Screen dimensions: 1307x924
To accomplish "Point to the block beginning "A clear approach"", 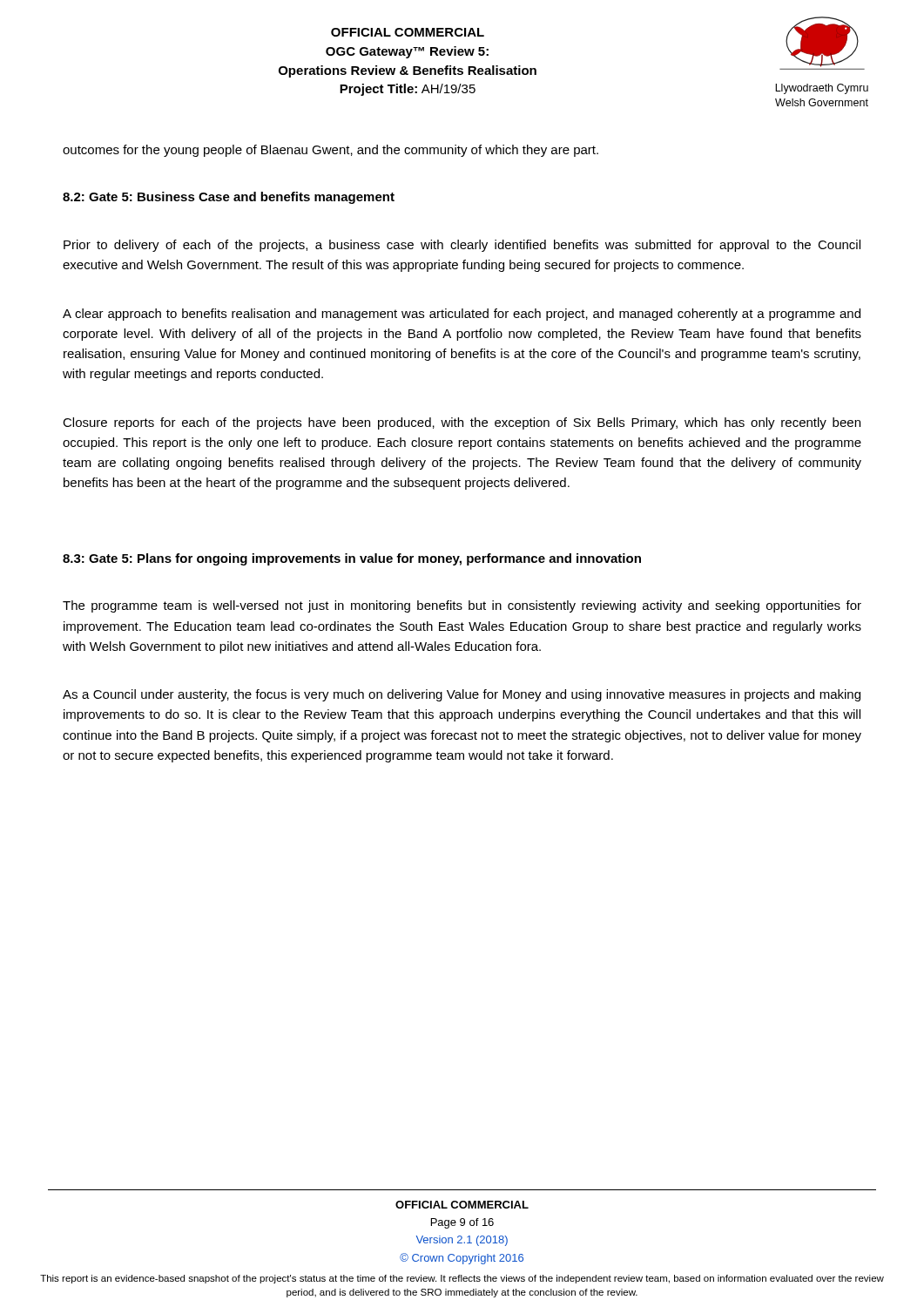I will click(x=462, y=343).
